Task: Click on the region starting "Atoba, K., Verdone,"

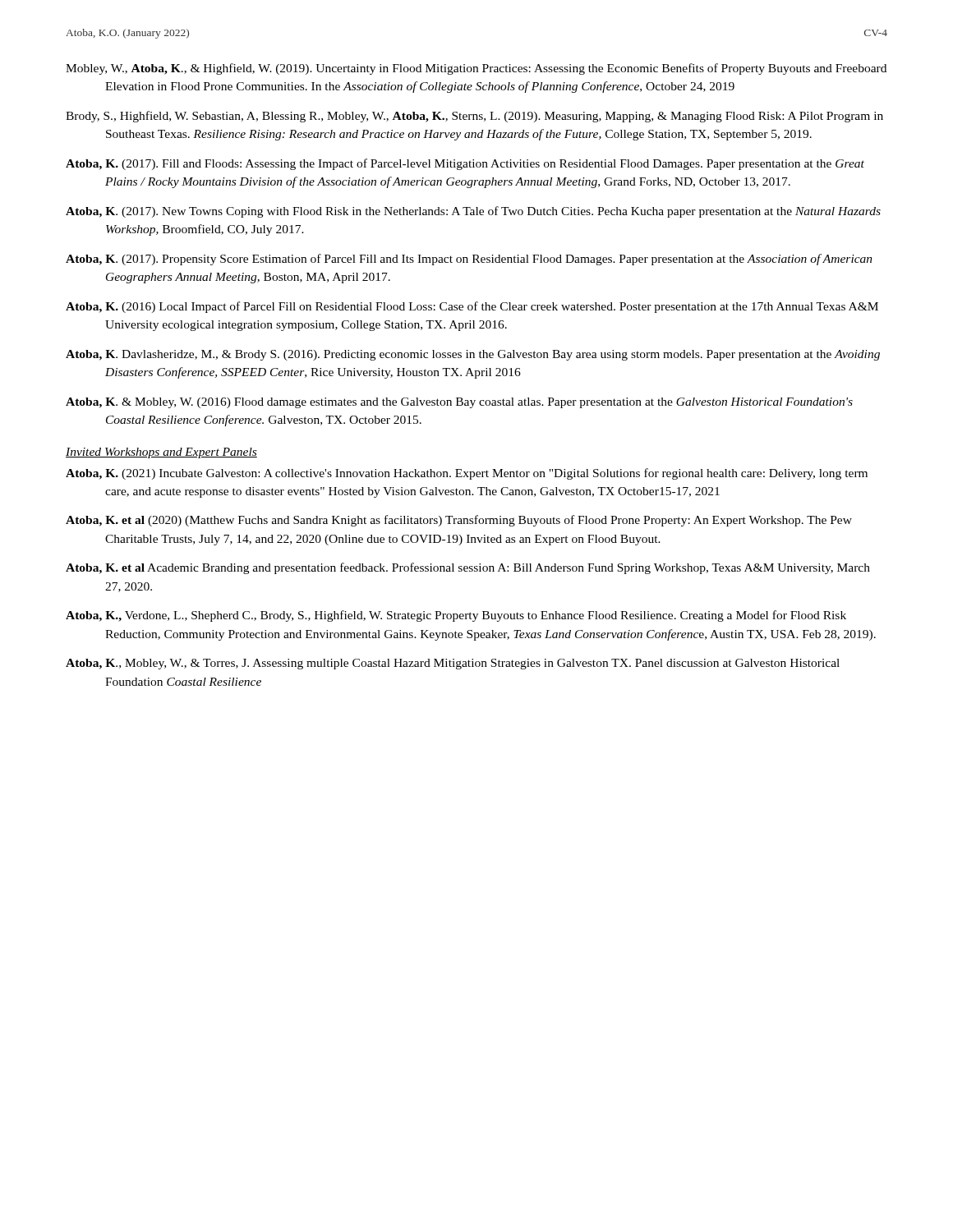Action: pos(476,625)
